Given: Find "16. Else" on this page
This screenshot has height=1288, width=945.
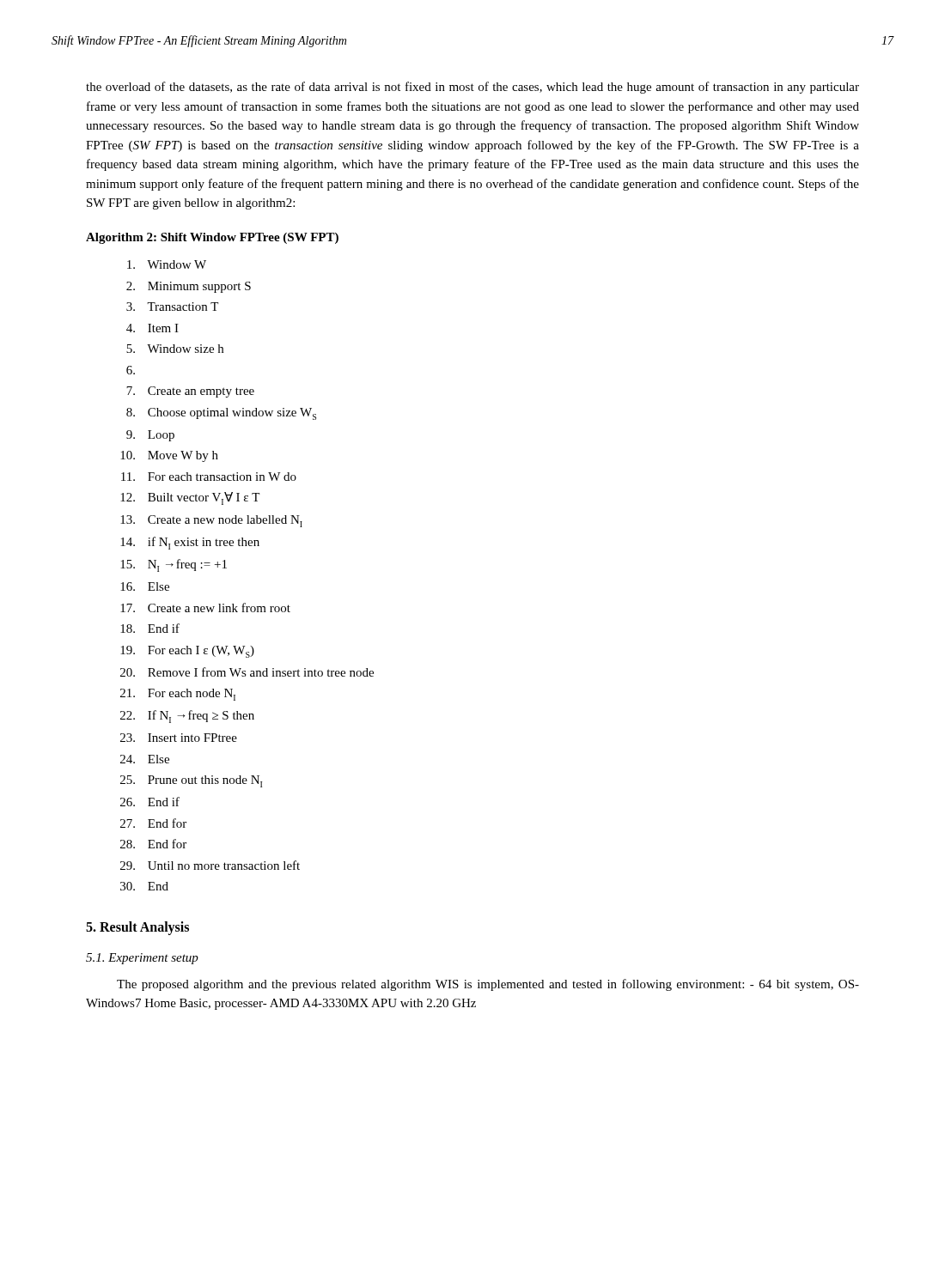Looking at the screenshot, I should [x=145, y=586].
